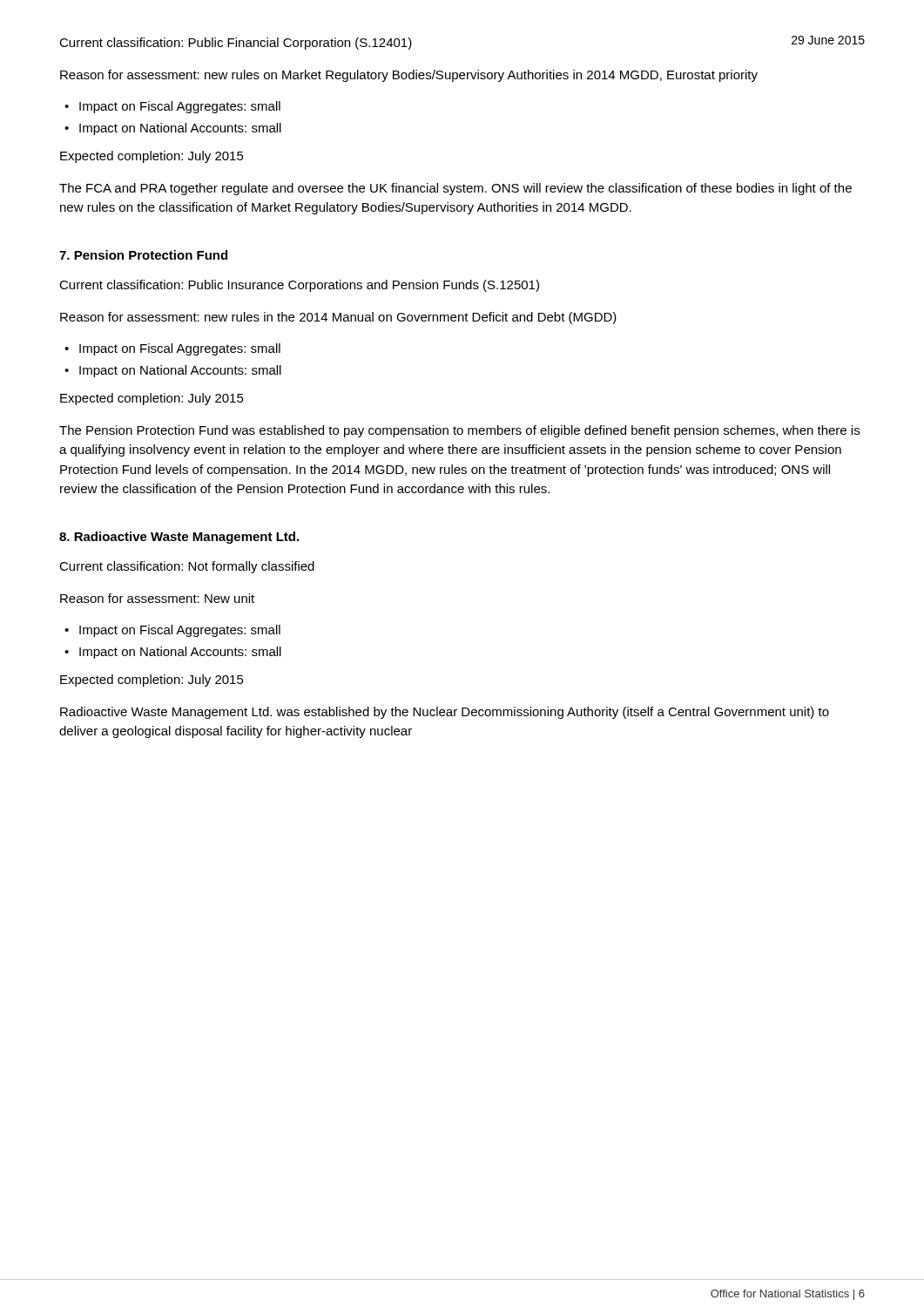The width and height of the screenshot is (924, 1307).
Task: Locate the text block starting "Current classification: Public Financial Corporation (S.12401)"
Action: coord(236,42)
